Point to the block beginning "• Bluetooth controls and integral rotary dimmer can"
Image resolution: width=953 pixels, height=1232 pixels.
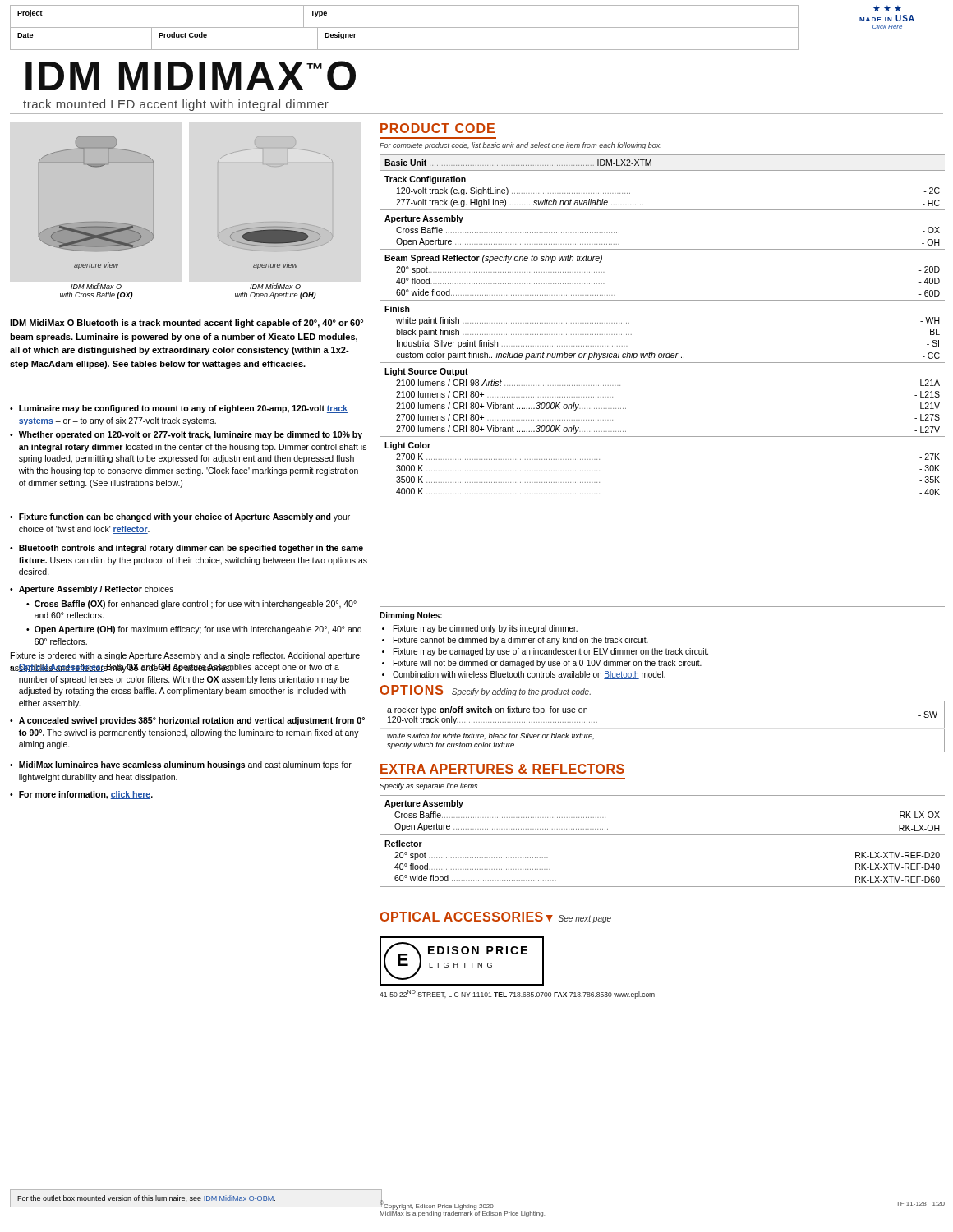pos(189,560)
